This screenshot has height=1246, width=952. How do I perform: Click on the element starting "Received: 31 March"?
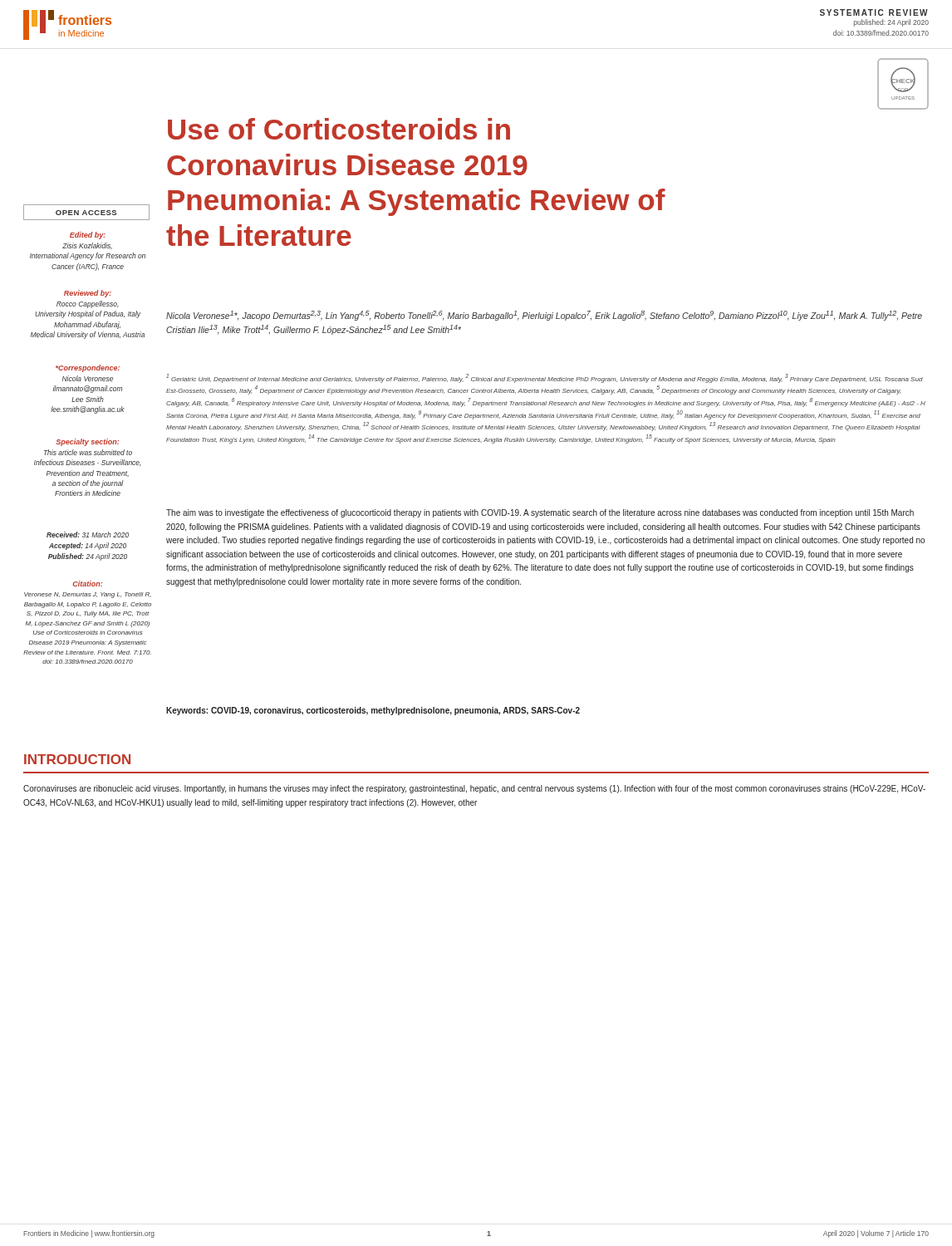pyautogui.click(x=88, y=546)
